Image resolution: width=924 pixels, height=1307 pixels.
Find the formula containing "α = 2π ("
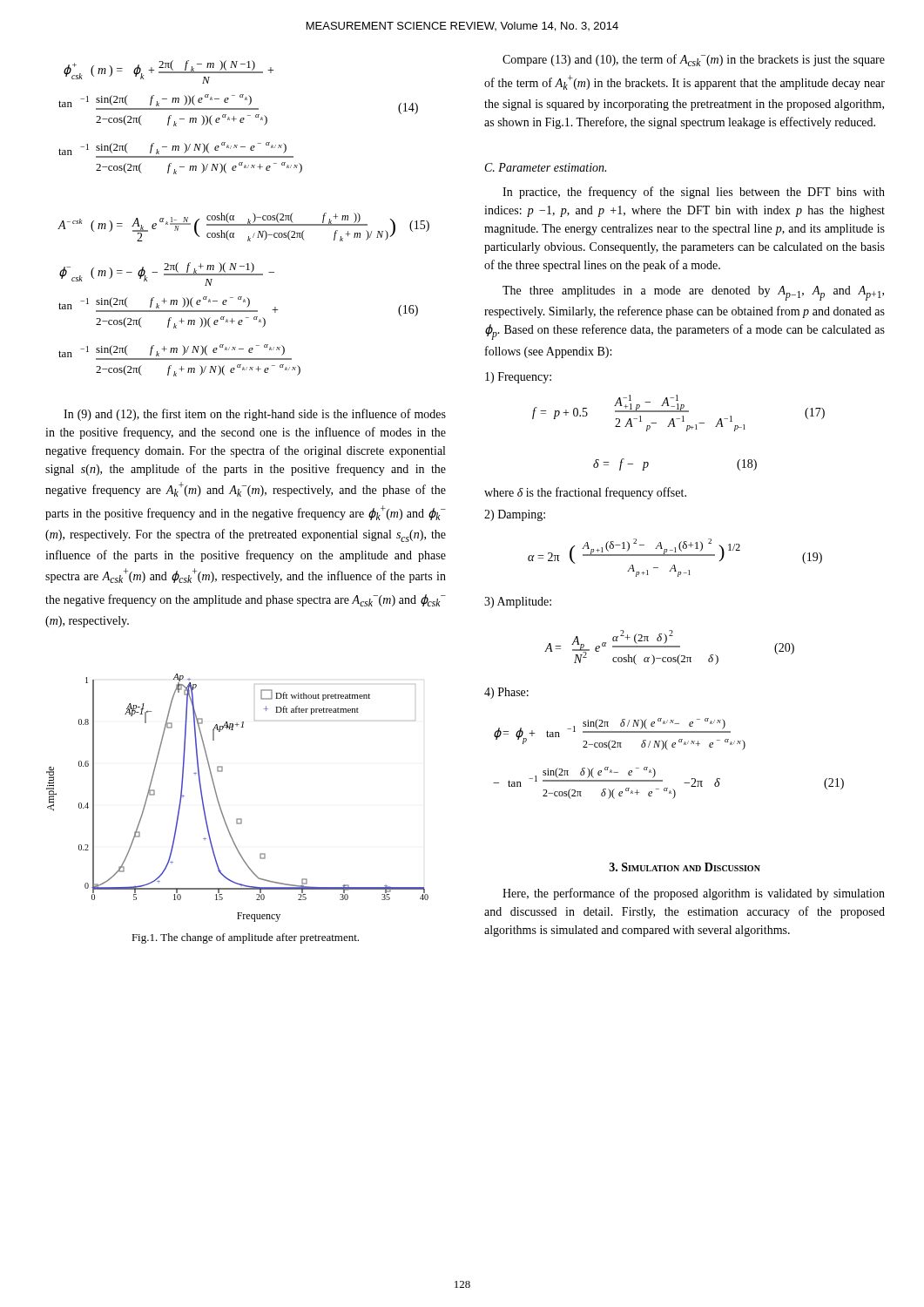684,558
